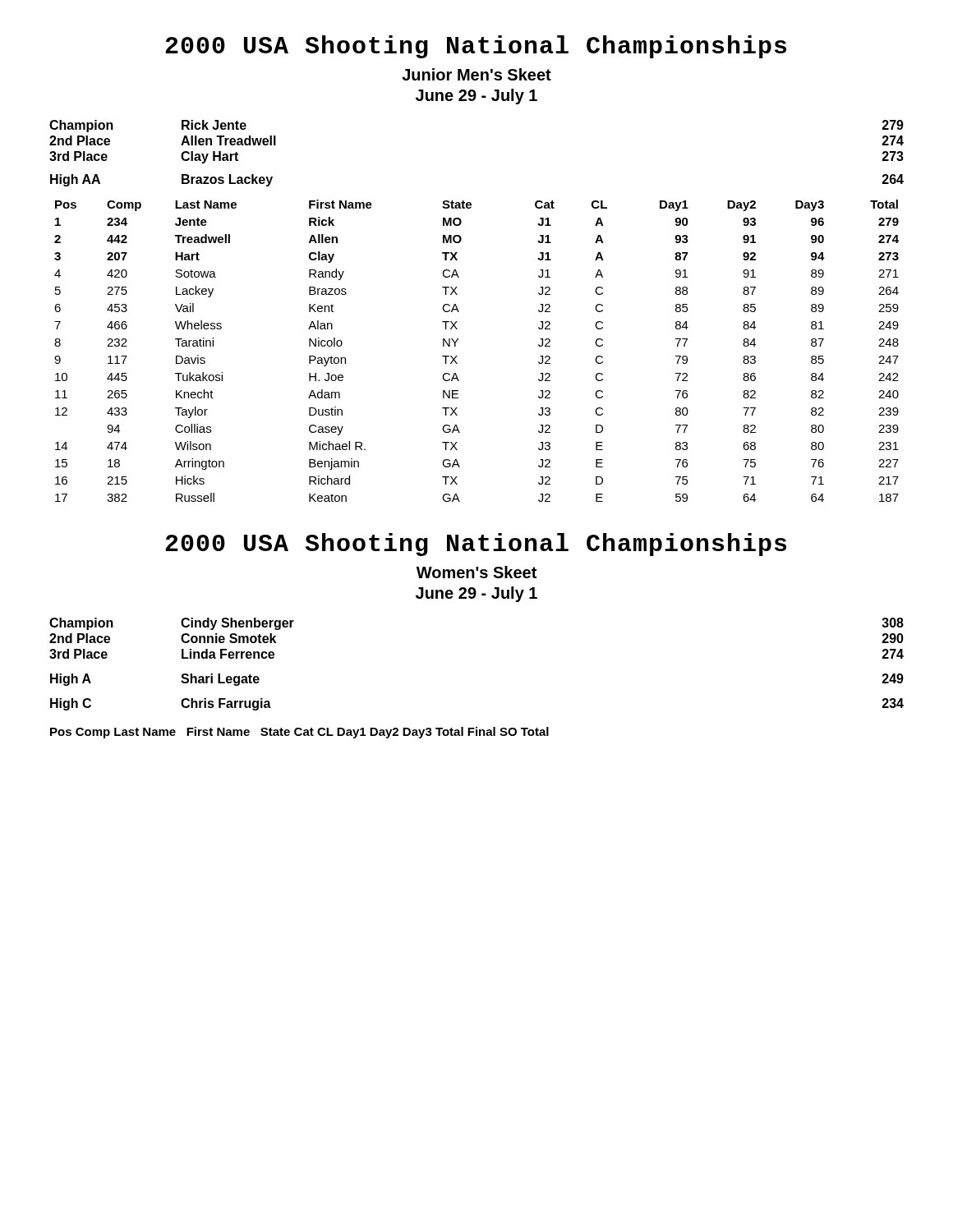Locate the table with the text "First Name"
953x1232 pixels.
click(476, 351)
